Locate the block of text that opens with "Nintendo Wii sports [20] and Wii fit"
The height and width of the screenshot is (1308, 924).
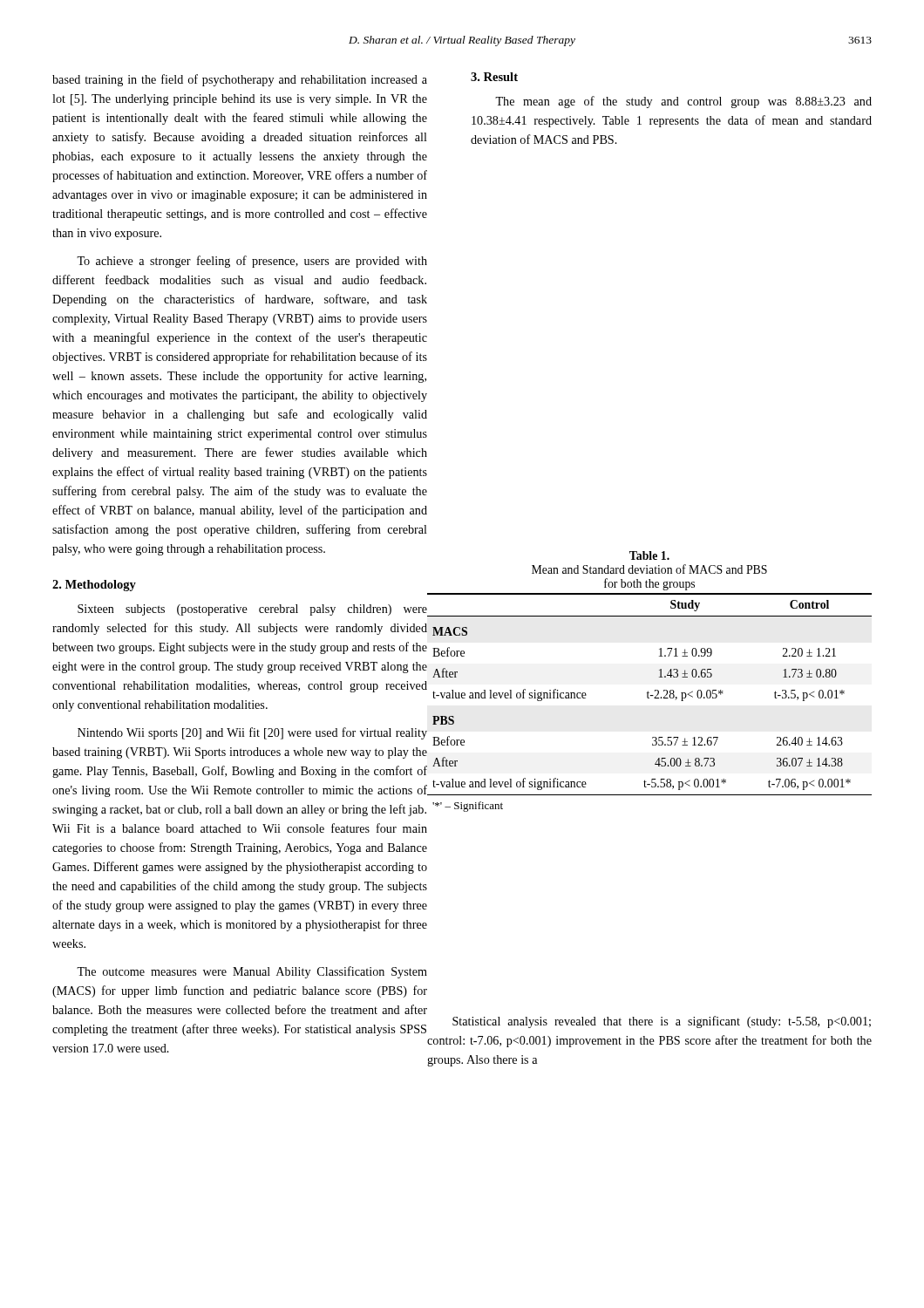240,838
